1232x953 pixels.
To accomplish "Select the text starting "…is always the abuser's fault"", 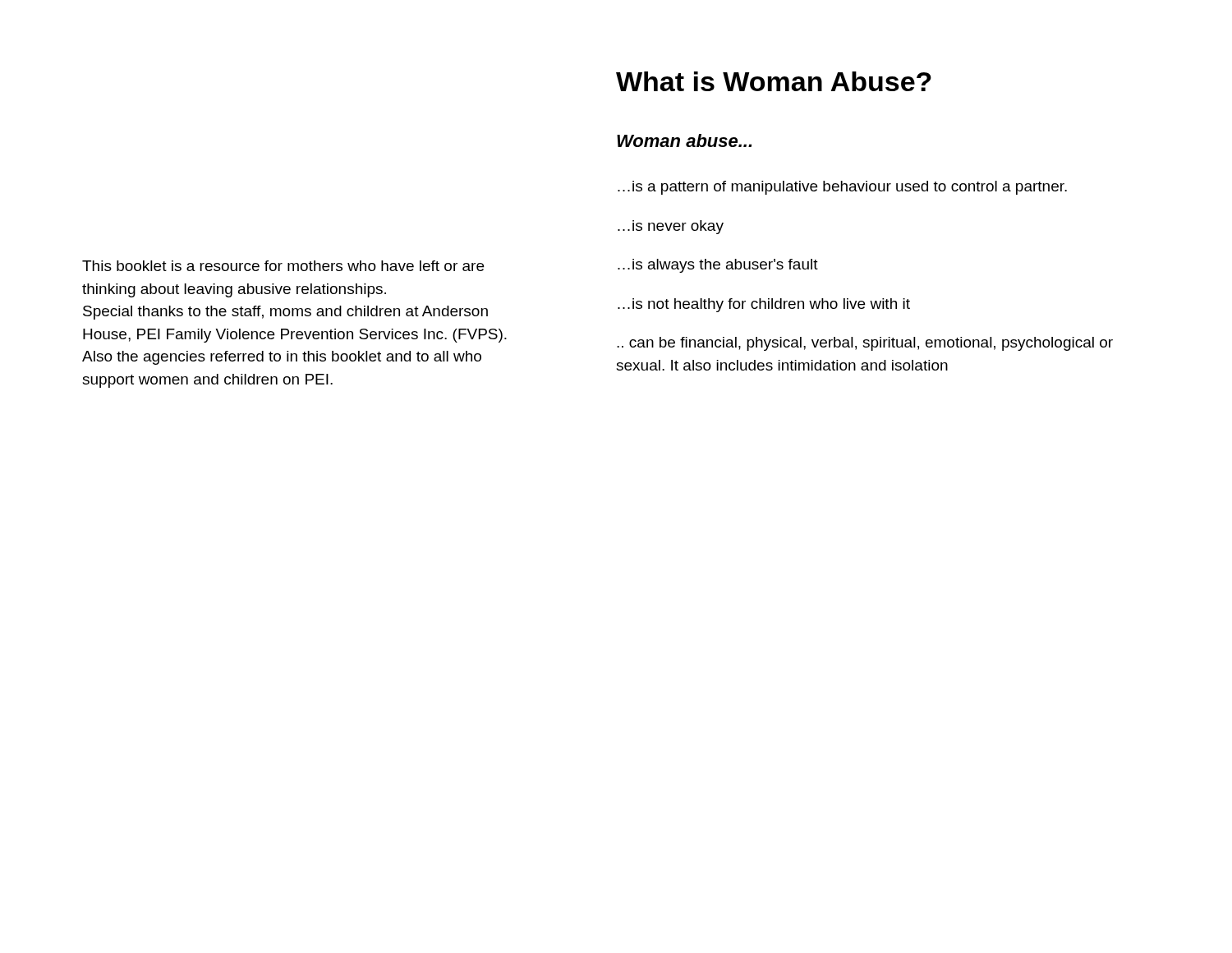I will point(717,264).
